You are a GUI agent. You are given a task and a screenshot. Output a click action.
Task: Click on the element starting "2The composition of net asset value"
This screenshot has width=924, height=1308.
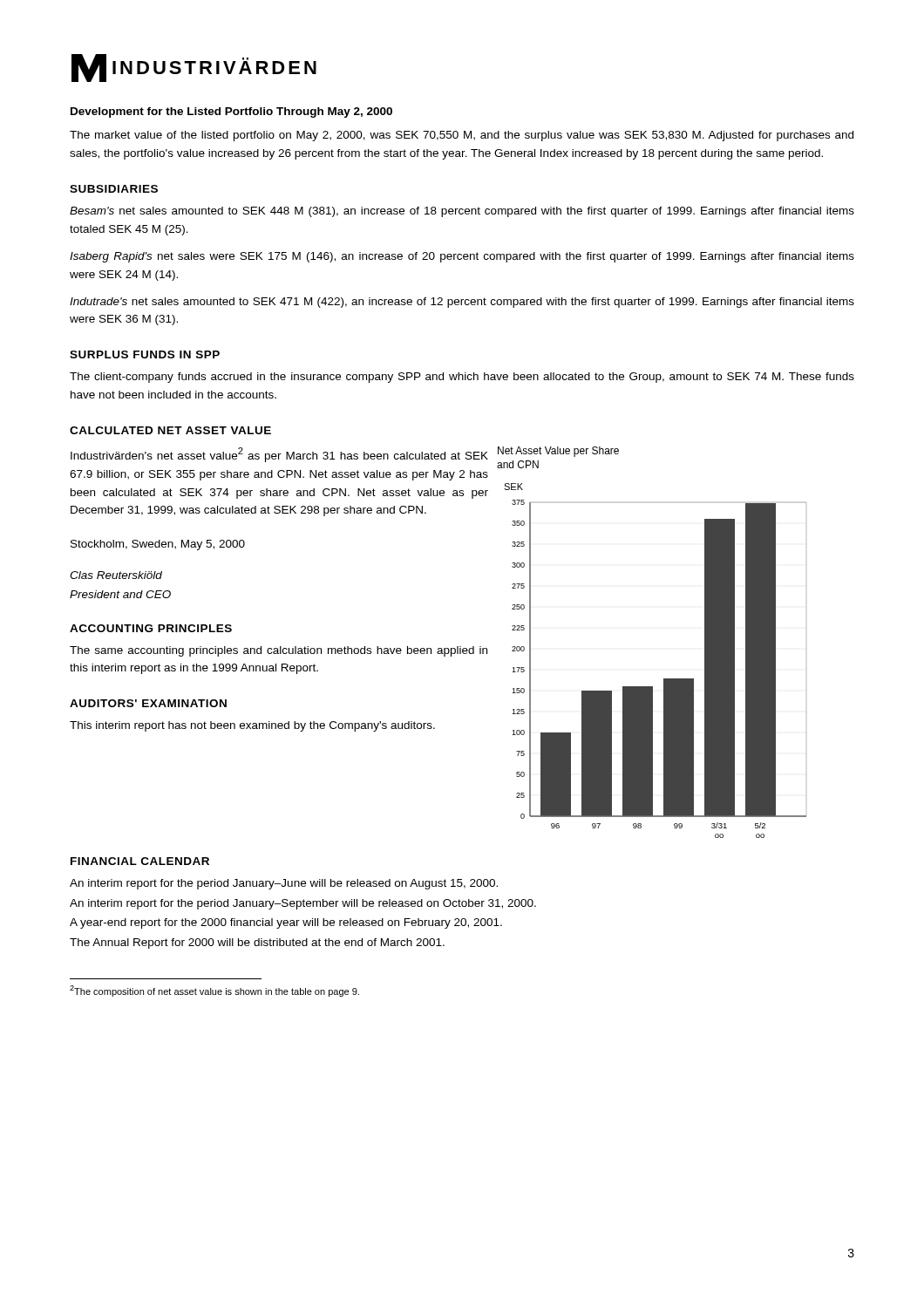(x=215, y=990)
